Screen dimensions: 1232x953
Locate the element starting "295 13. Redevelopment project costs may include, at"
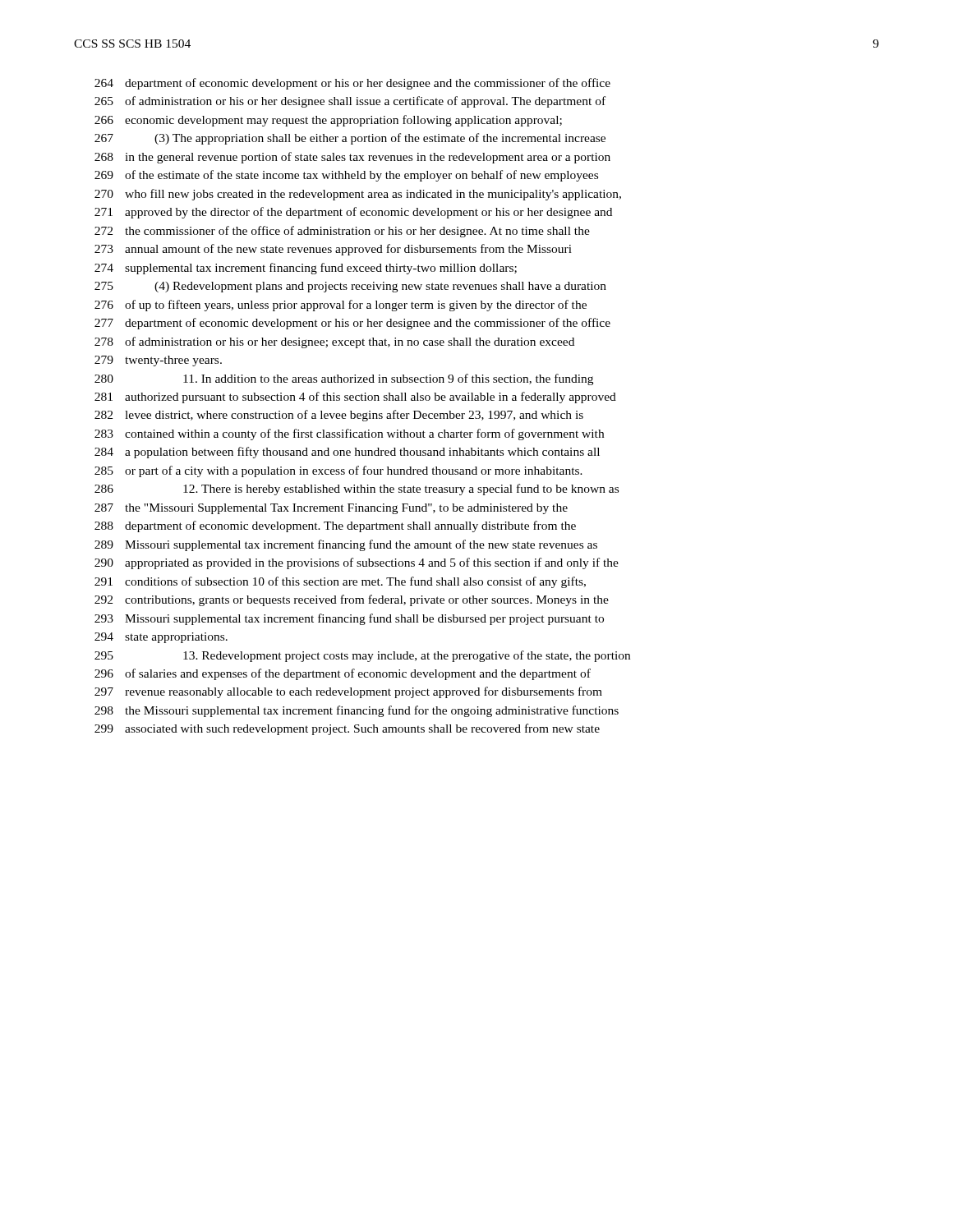click(x=476, y=692)
